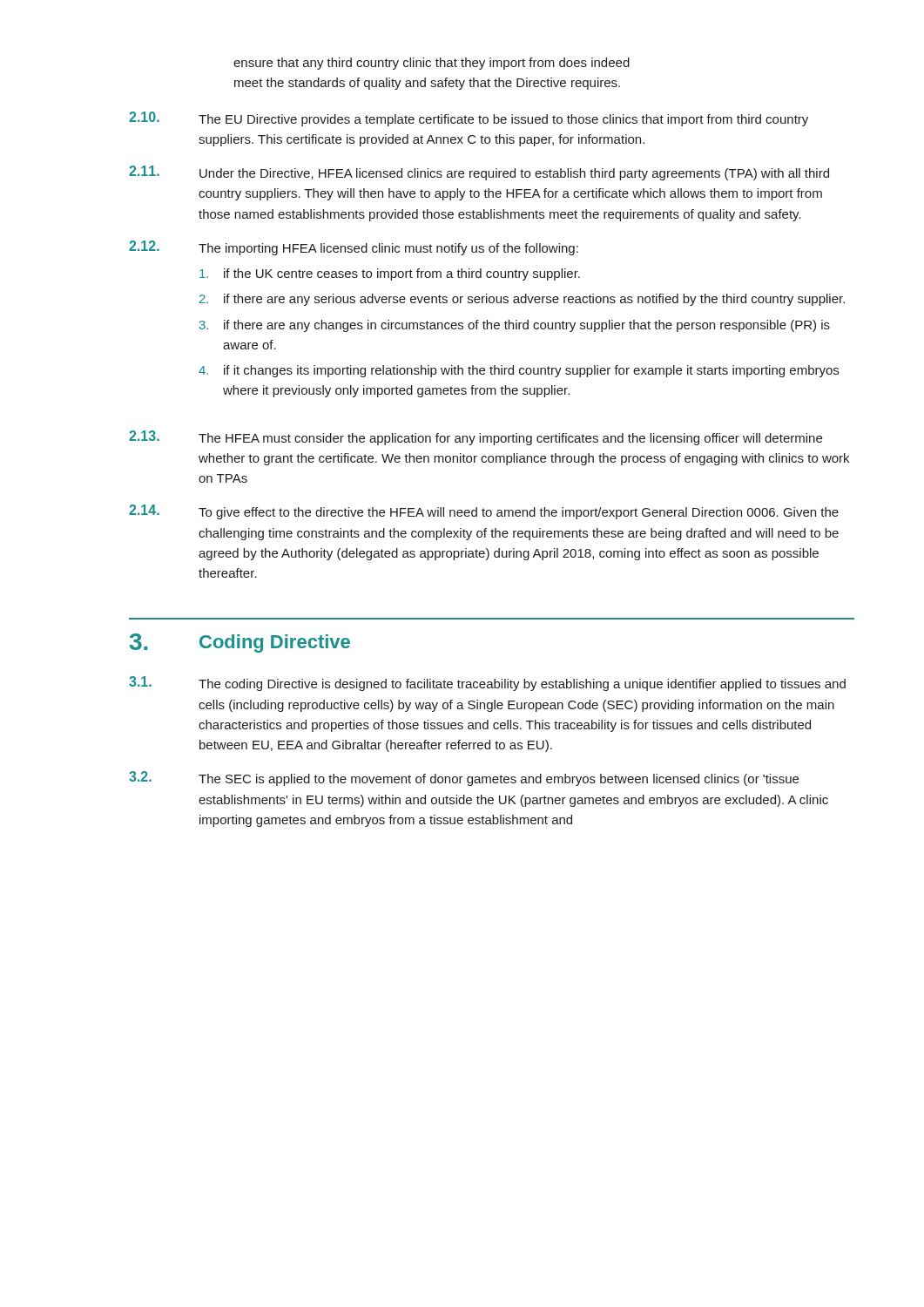Image resolution: width=924 pixels, height=1307 pixels.
Task: Click on the list item that reads "3.2. The SEC is applied to"
Action: pyautogui.click(x=492, y=799)
